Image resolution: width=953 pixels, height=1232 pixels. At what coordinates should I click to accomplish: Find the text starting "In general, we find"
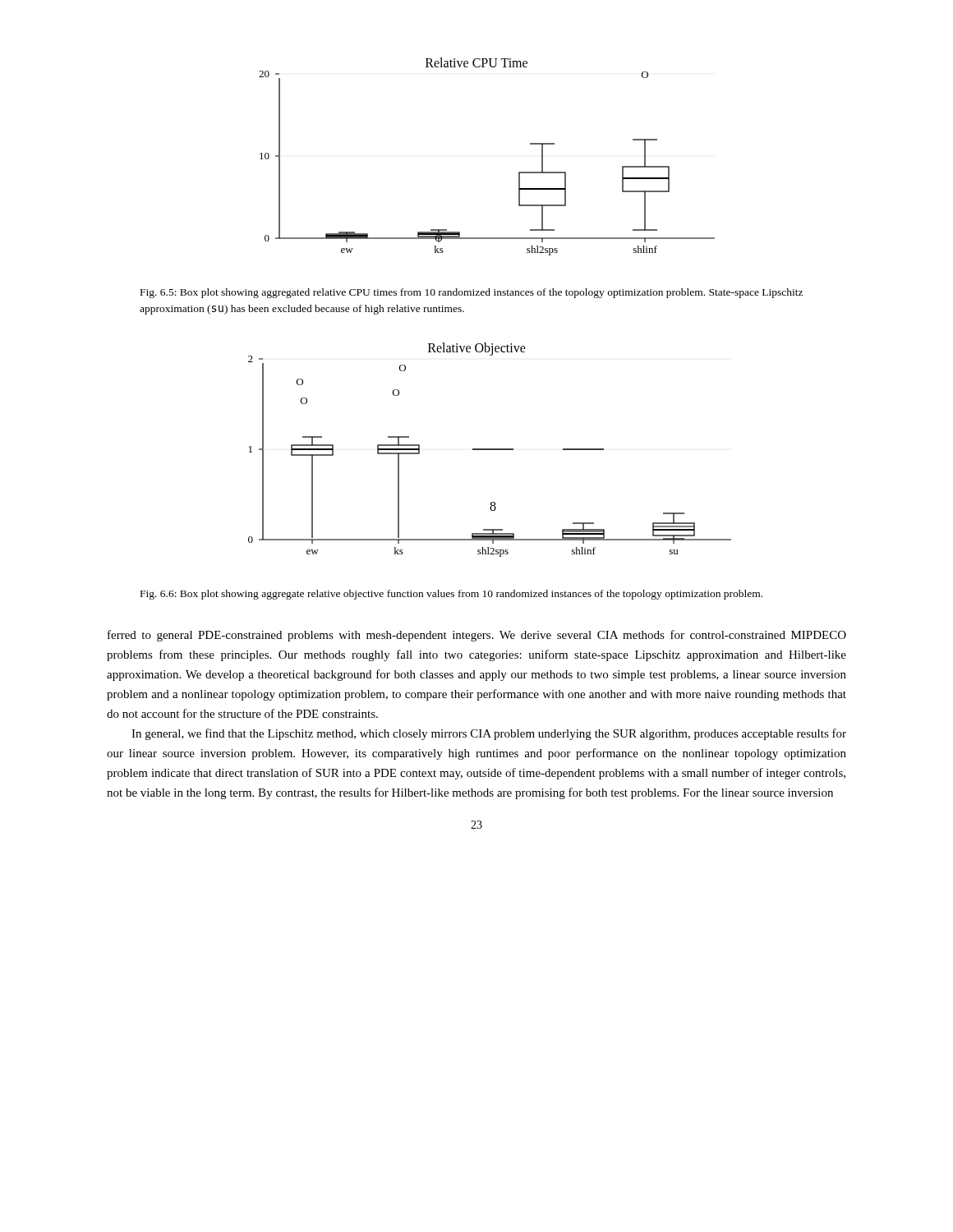476,763
